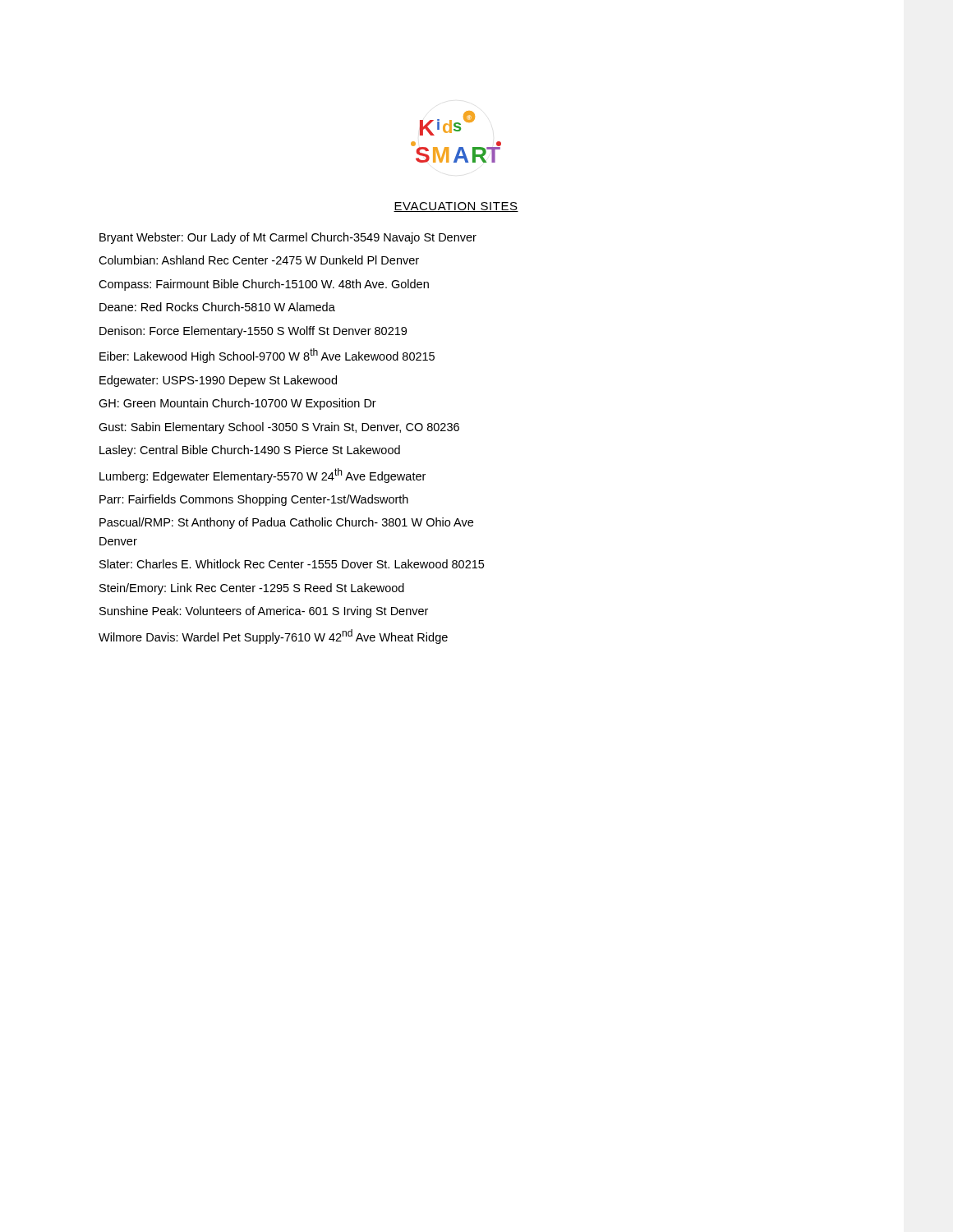The width and height of the screenshot is (953, 1232).
Task: Locate the title with the text "EVACUATION SITES"
Action: click(x=456, y=206)
